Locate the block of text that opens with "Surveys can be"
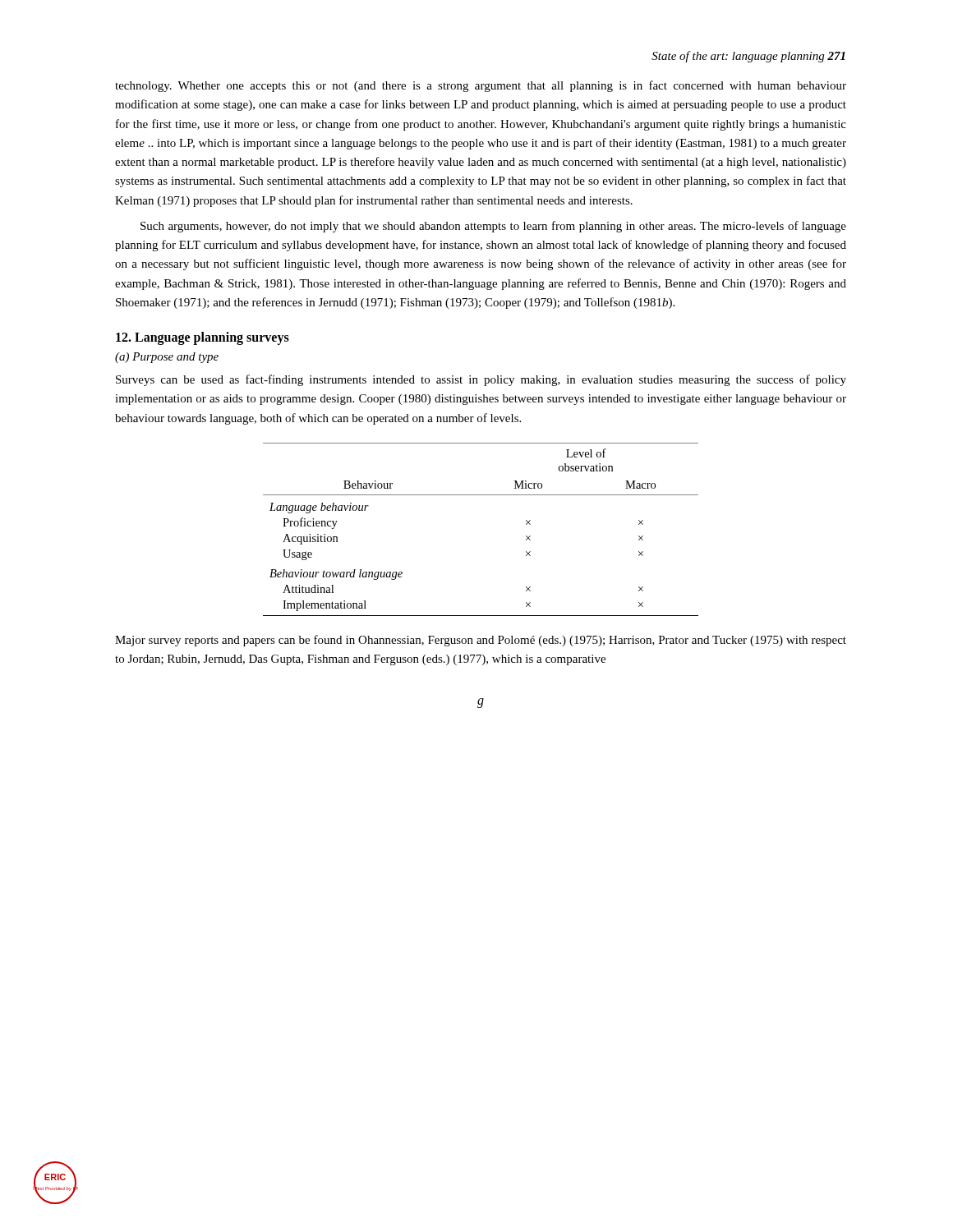Image resolution: width=953 pixels, height=1232 pixels. click(481, 399)
